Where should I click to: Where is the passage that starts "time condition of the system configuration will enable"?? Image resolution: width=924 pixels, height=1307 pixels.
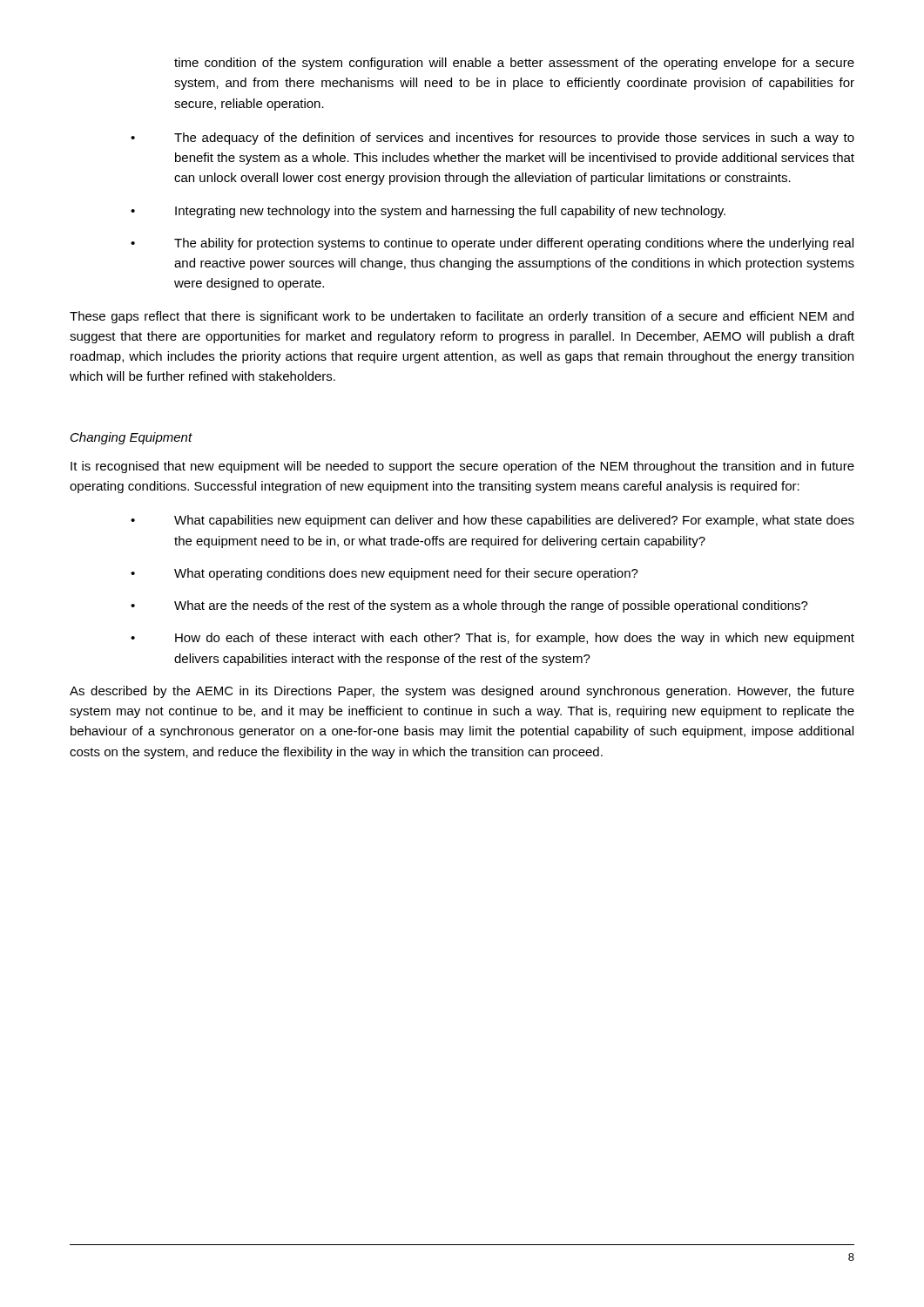[x=514, y=83]
